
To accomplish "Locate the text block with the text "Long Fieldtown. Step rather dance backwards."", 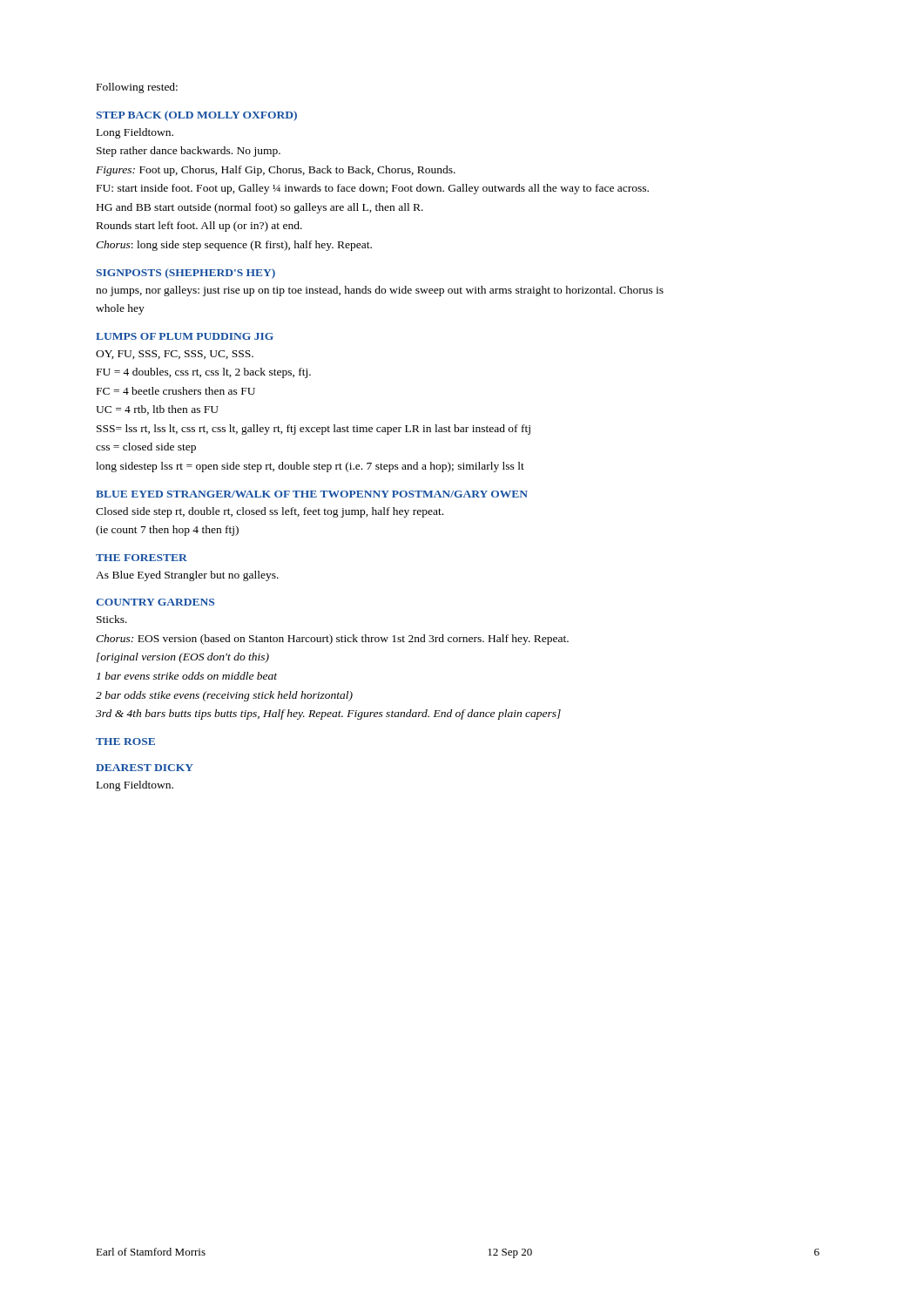I will pyautogui.click(x=458, y=188).
